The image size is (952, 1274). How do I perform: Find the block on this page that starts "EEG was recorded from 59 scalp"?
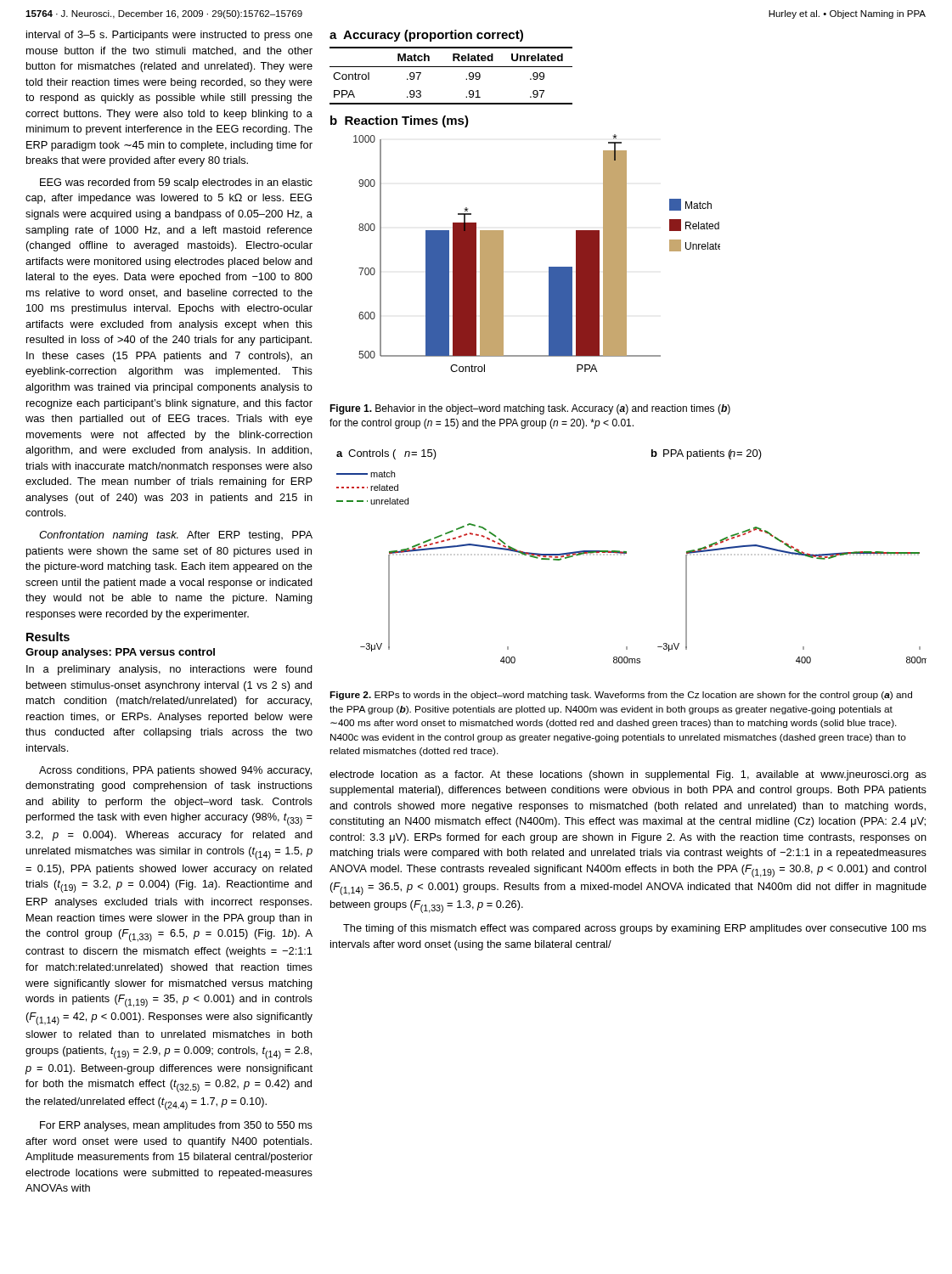(169, 348)
